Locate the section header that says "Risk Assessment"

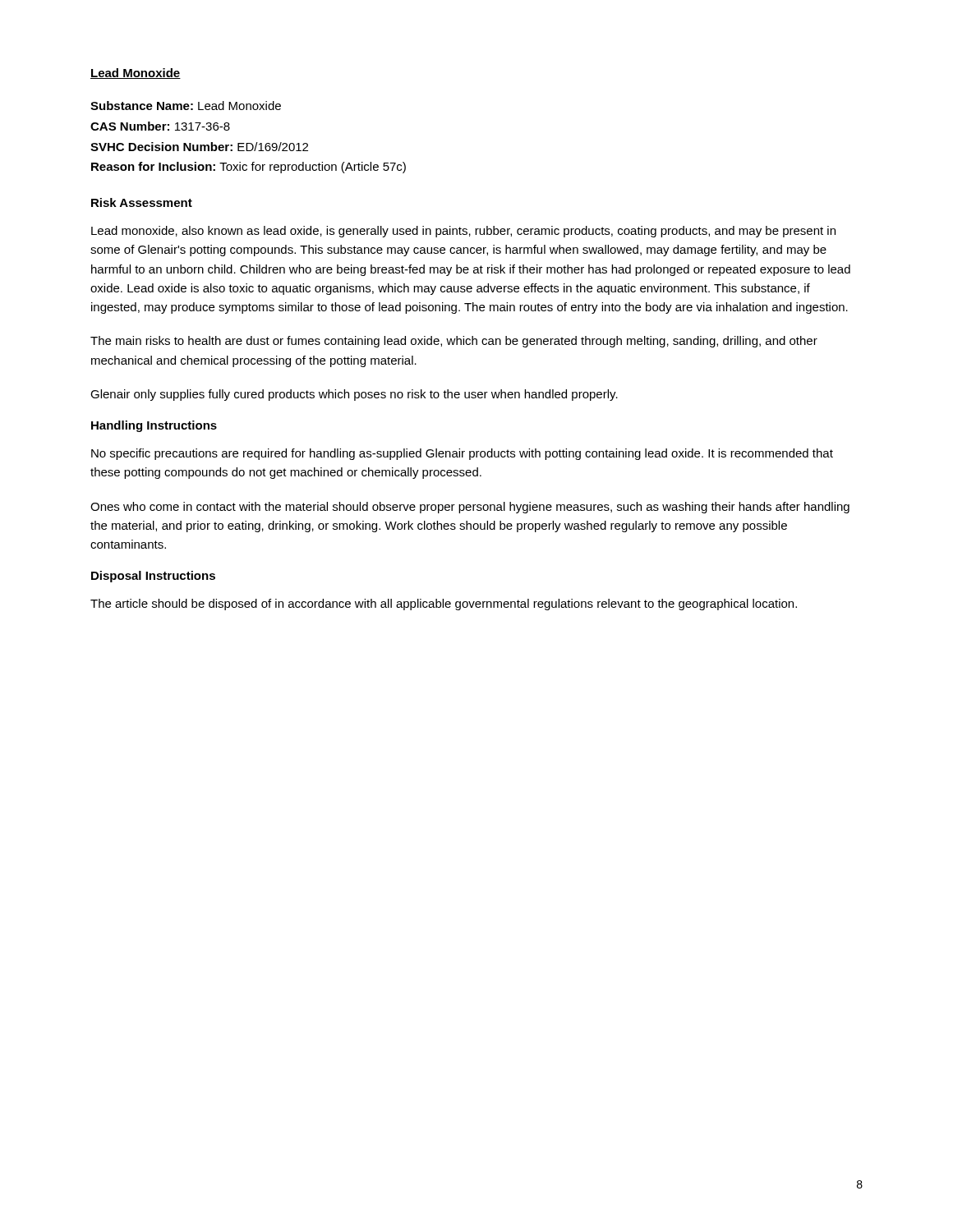coord(142,202)
